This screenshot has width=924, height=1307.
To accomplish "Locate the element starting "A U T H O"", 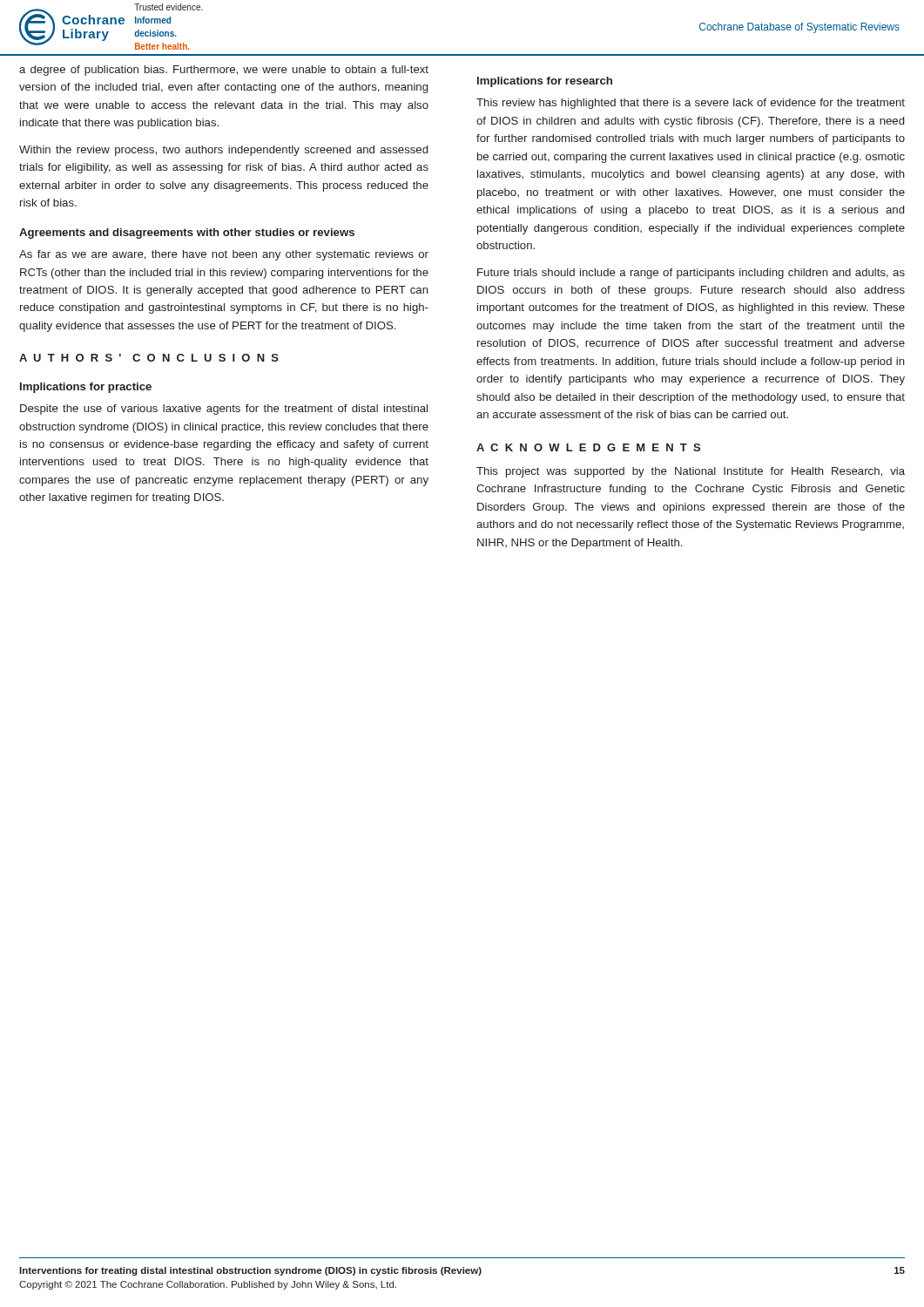I will 224,359.
